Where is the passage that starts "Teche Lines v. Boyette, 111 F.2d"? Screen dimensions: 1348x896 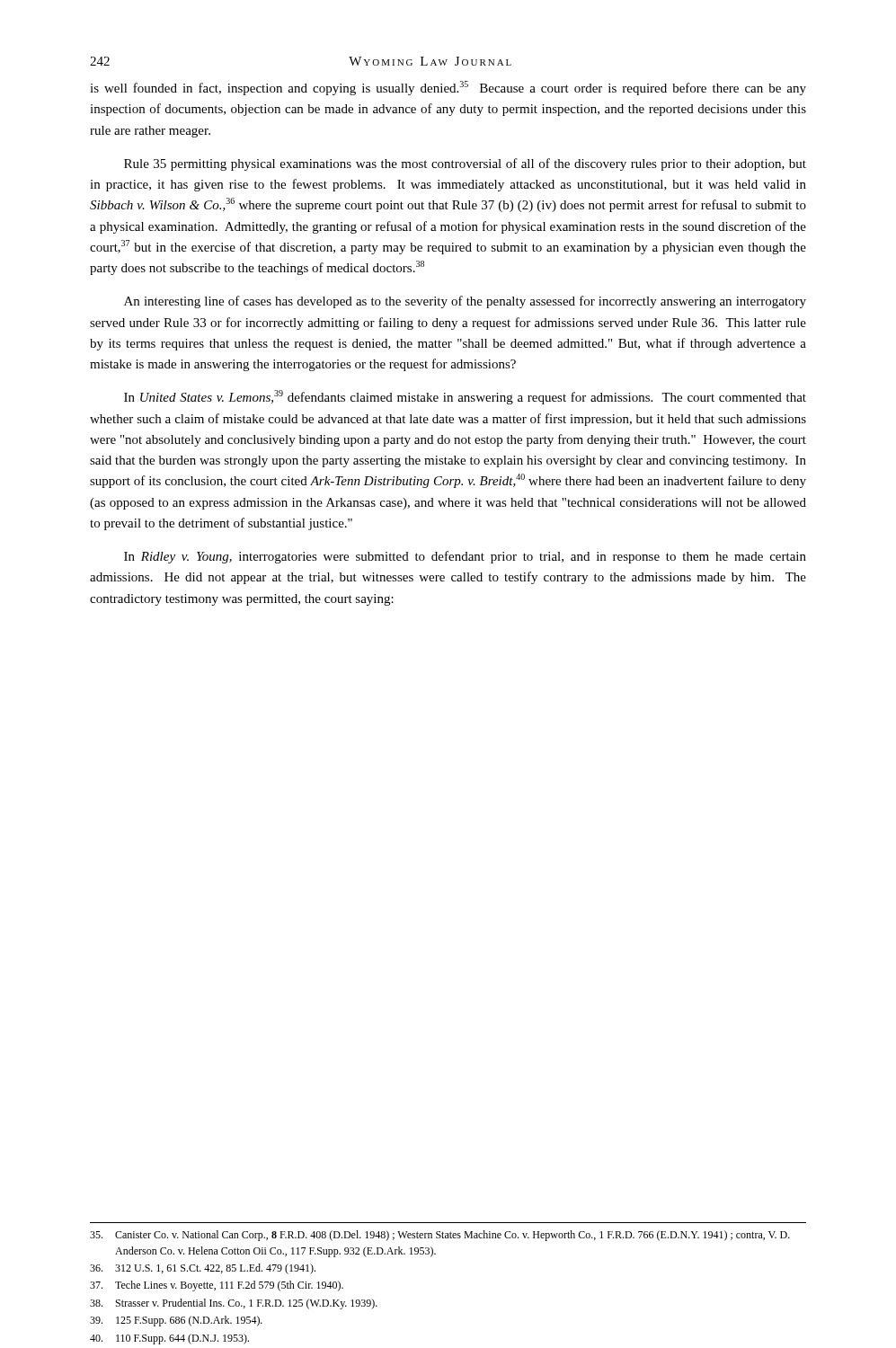point(217,1286)
